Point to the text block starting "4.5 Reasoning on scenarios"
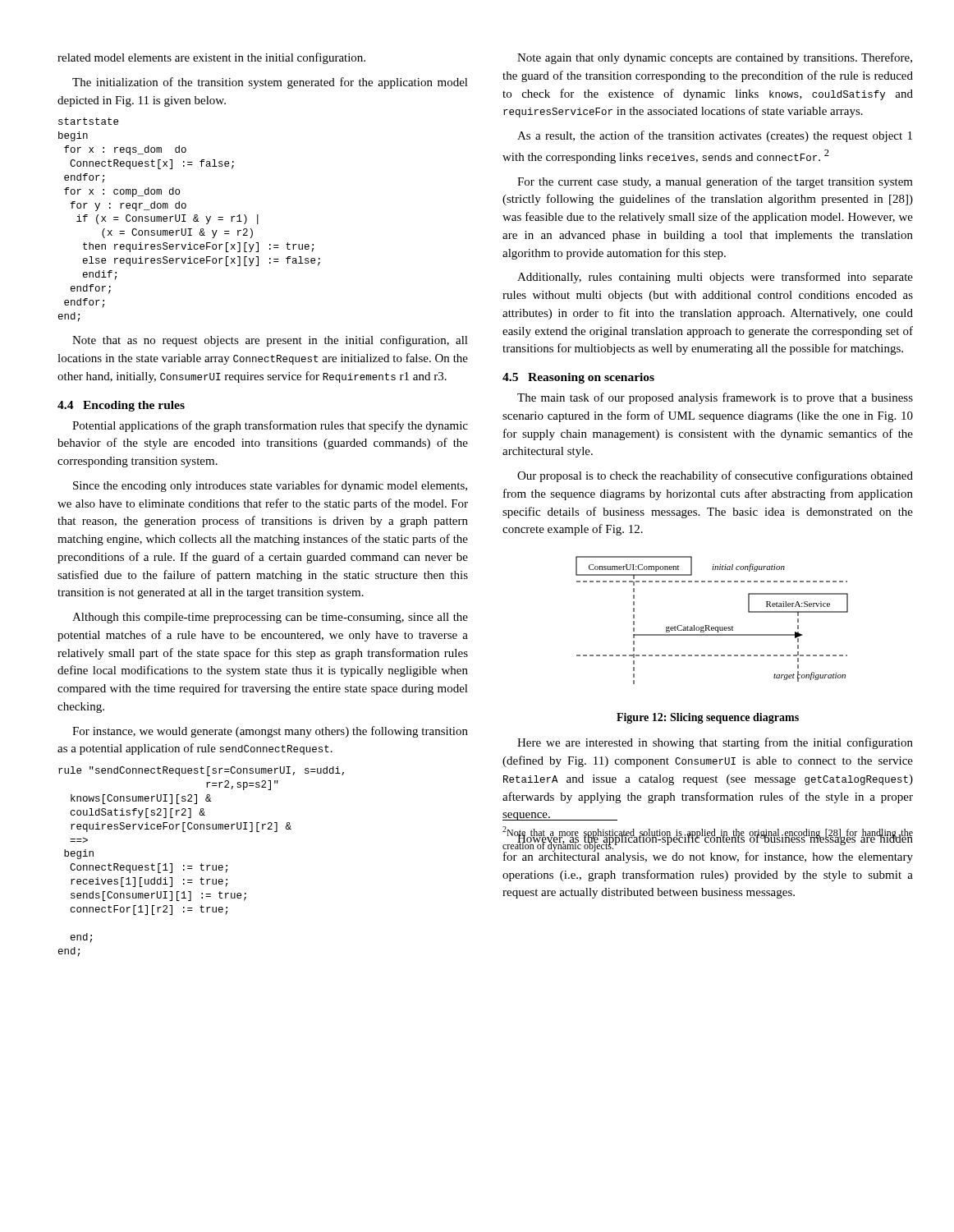 [578, 378]
